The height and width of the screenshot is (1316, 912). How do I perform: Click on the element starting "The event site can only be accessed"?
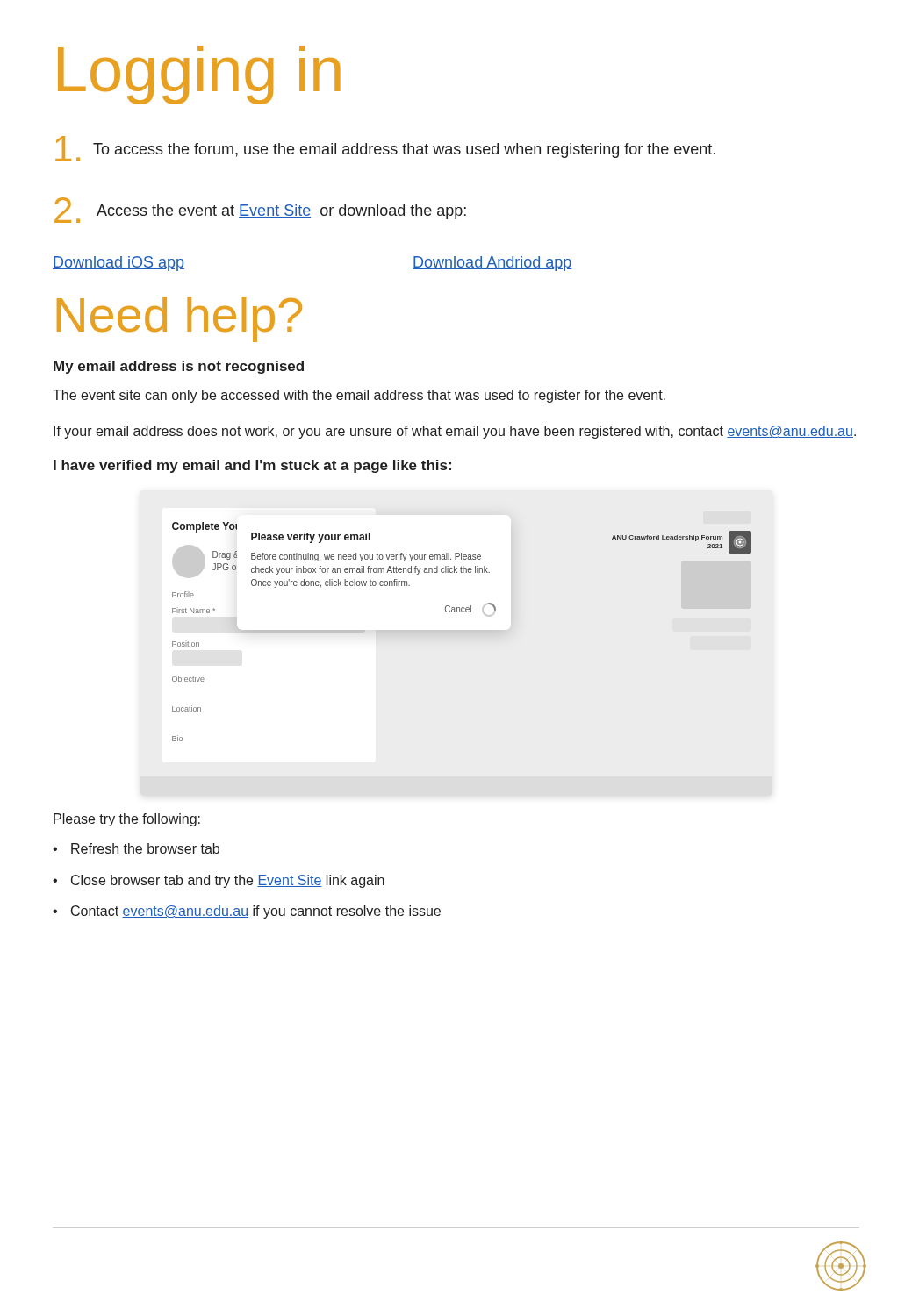tap(456, 395)
